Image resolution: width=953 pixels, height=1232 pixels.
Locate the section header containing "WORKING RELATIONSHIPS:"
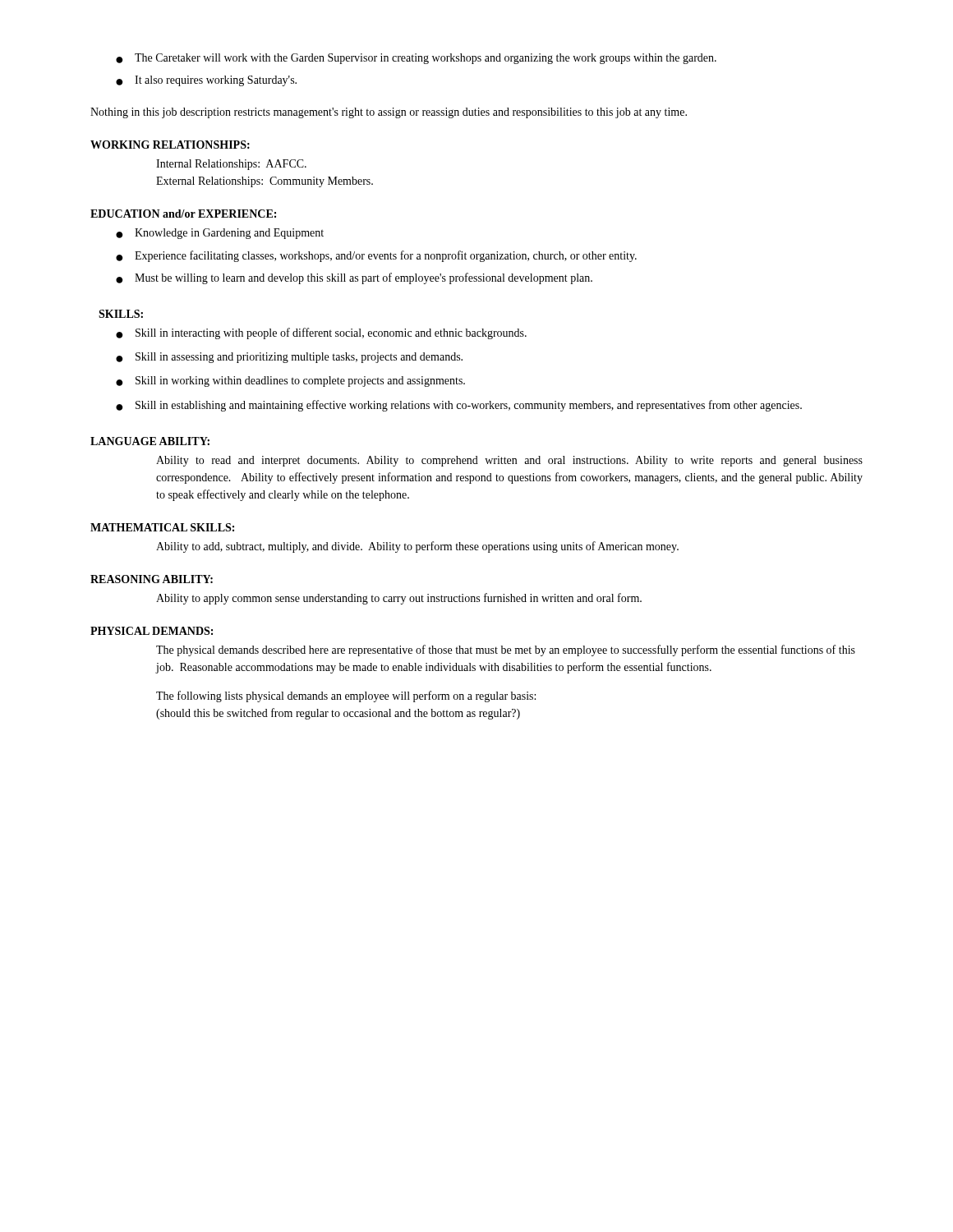170,145
